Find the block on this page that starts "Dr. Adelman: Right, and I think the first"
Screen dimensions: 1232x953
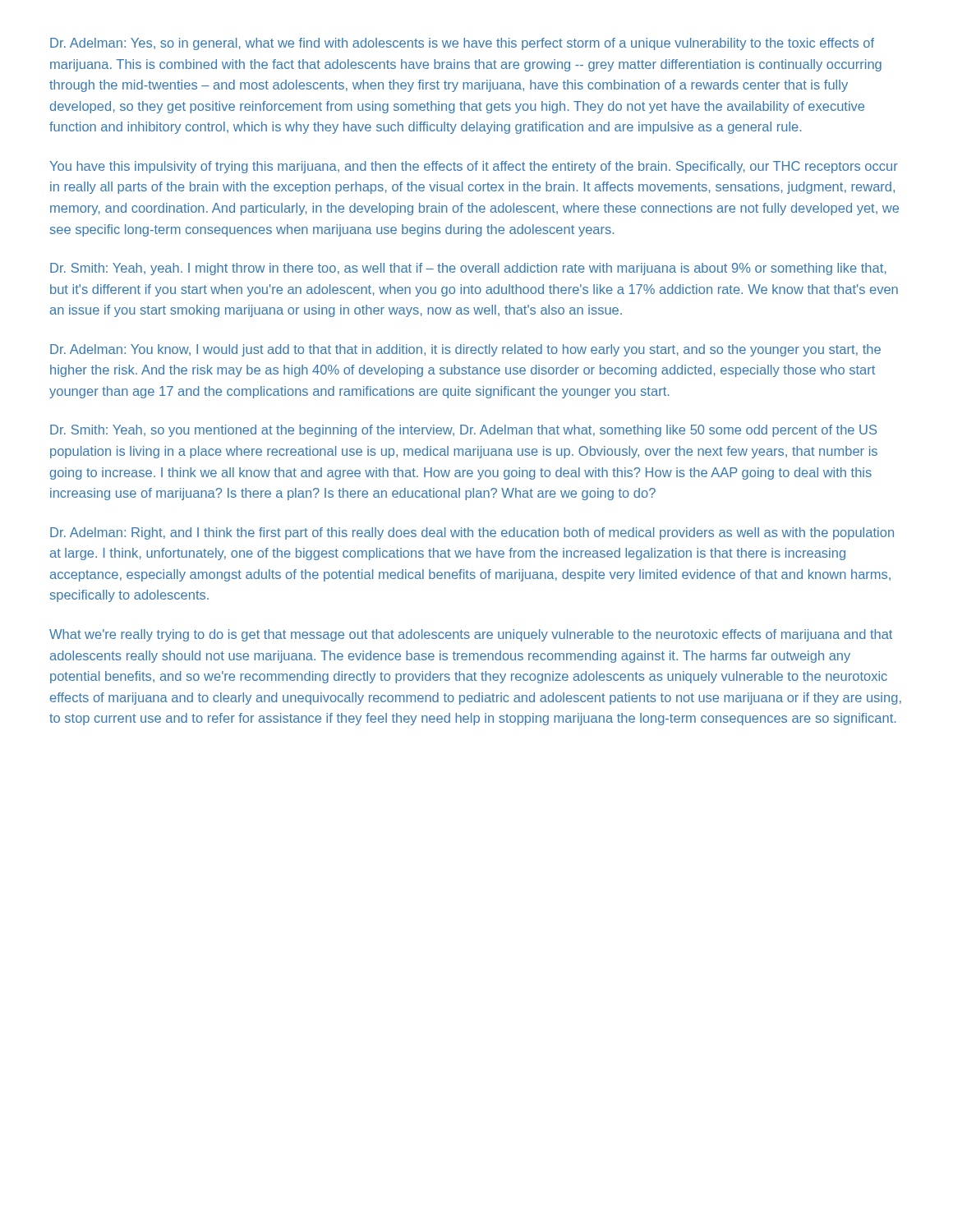pos(472,563)
